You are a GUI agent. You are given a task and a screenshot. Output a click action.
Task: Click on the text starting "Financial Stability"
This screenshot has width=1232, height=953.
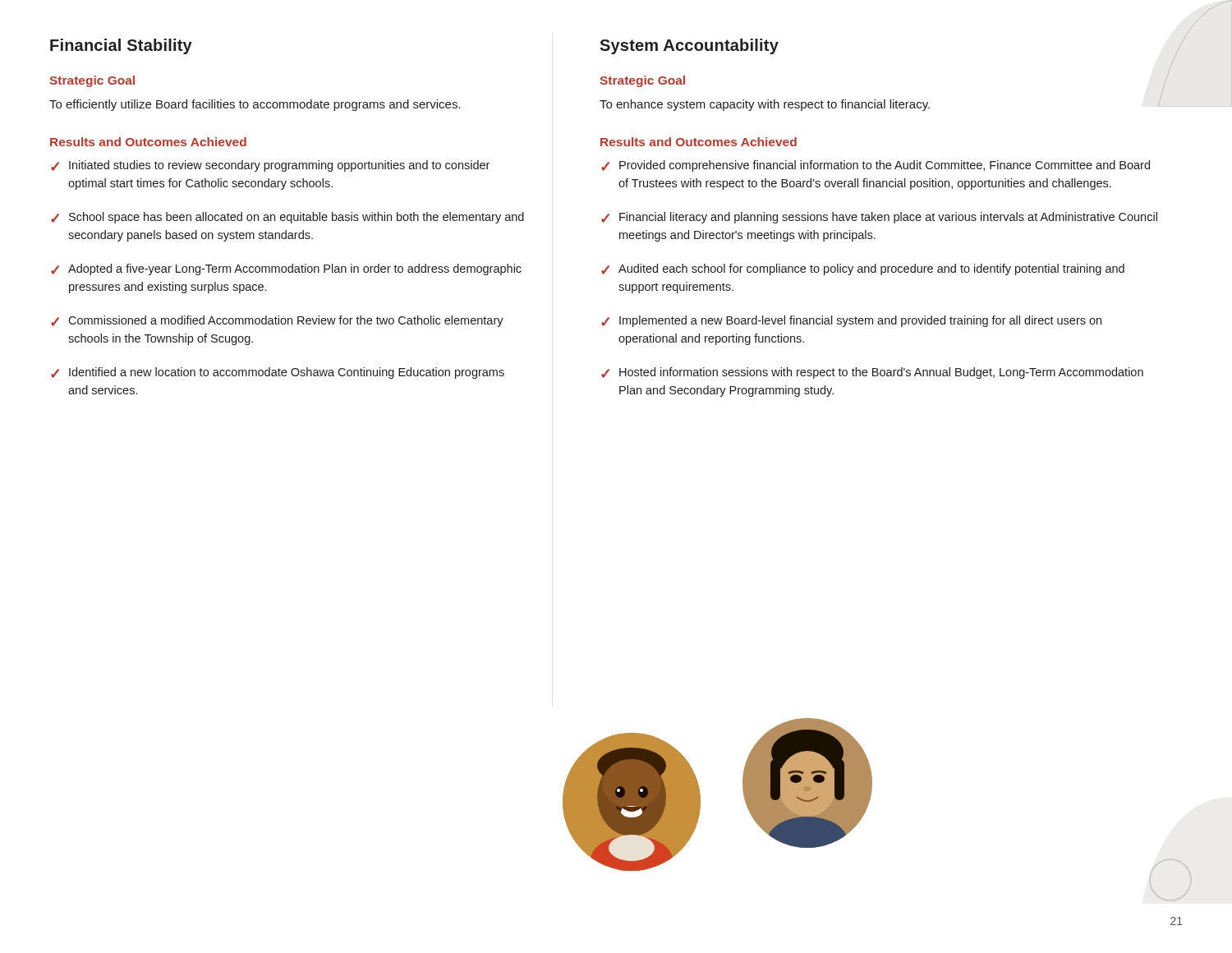[x=121, y=46]
